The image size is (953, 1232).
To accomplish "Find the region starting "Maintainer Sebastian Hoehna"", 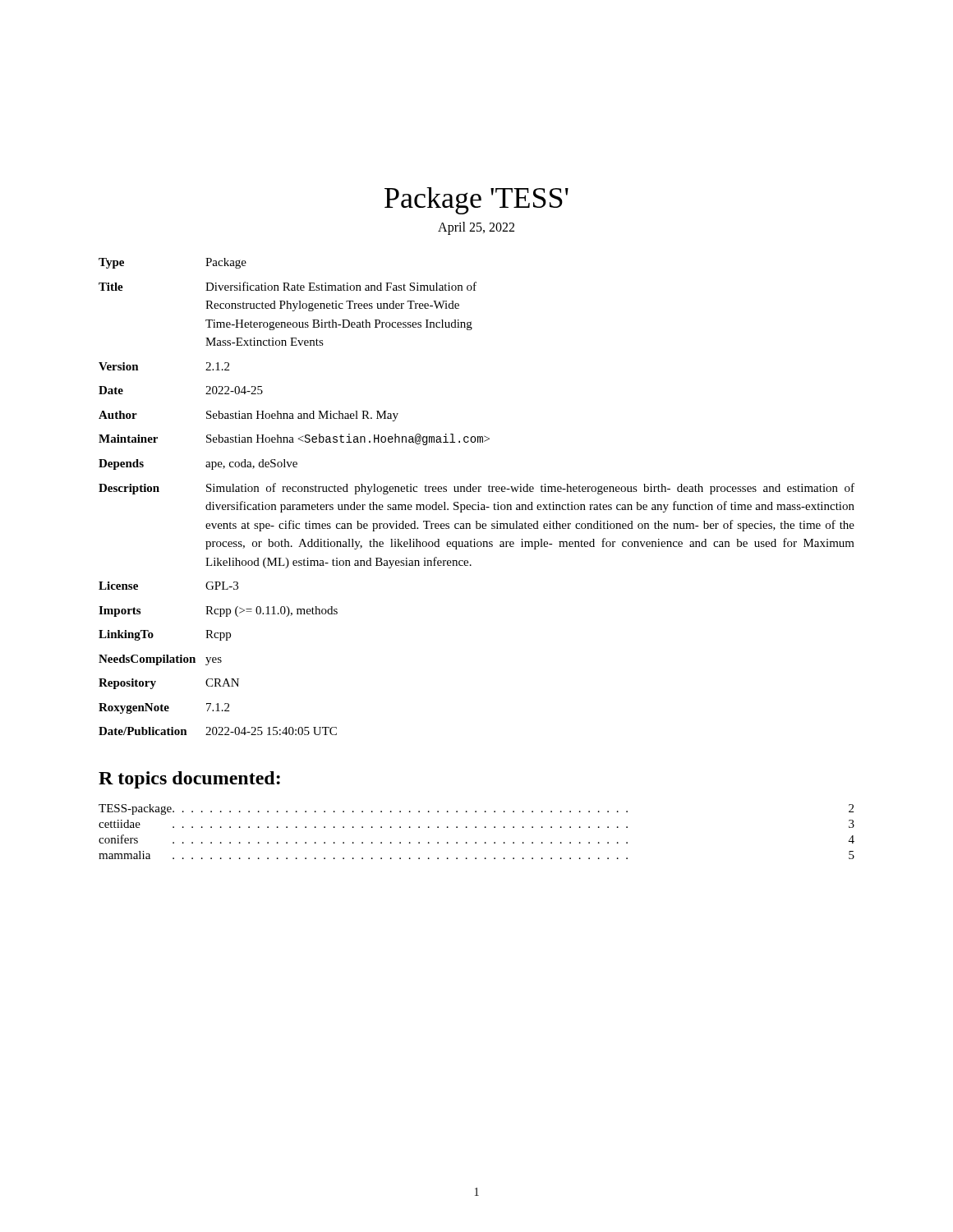I will tap(476, 439).
